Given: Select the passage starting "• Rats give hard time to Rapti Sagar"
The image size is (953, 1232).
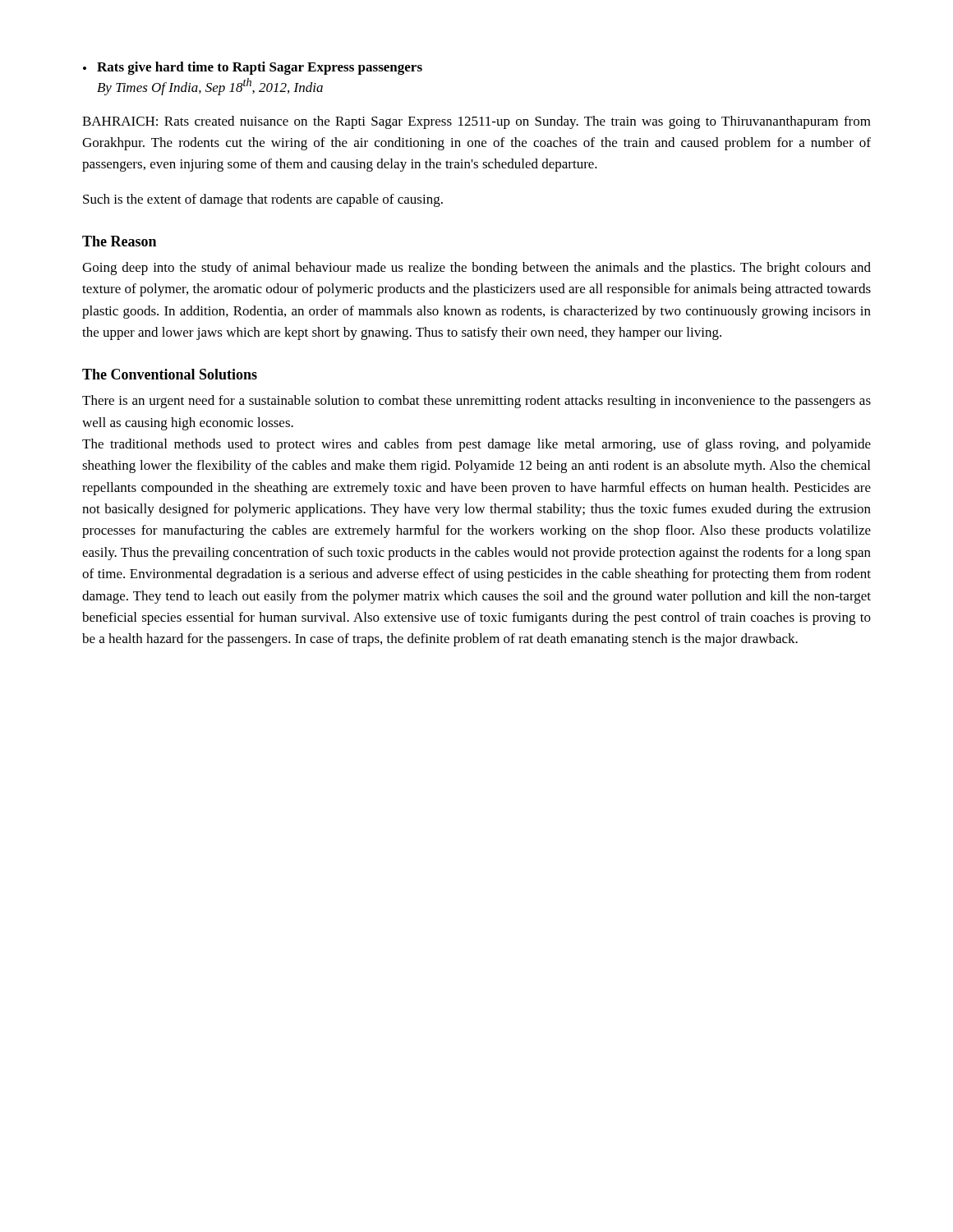Looking at the screenshot, I should click(x=252, y=77).
